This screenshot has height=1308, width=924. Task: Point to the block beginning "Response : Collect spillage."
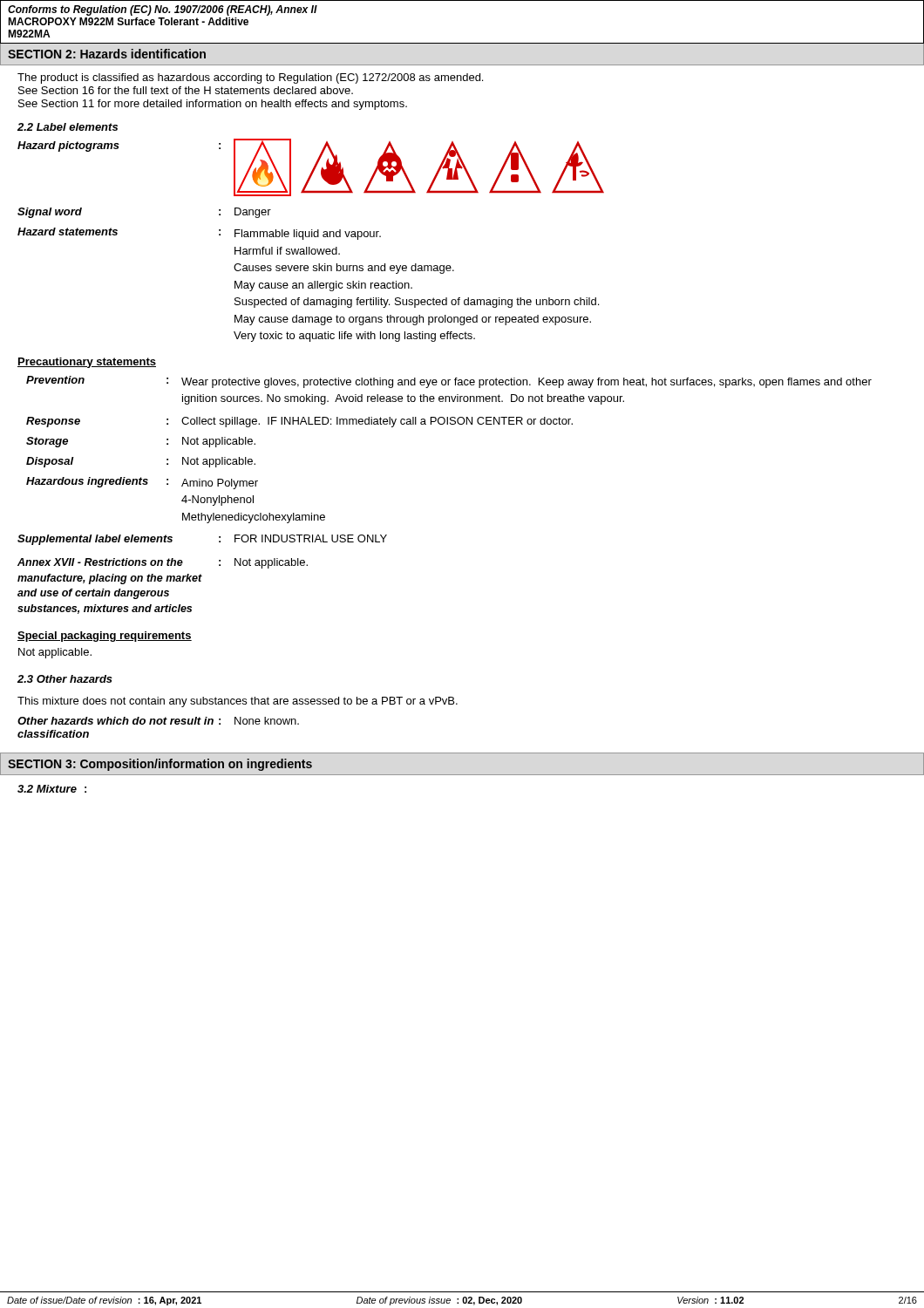(x=300, y=420)
